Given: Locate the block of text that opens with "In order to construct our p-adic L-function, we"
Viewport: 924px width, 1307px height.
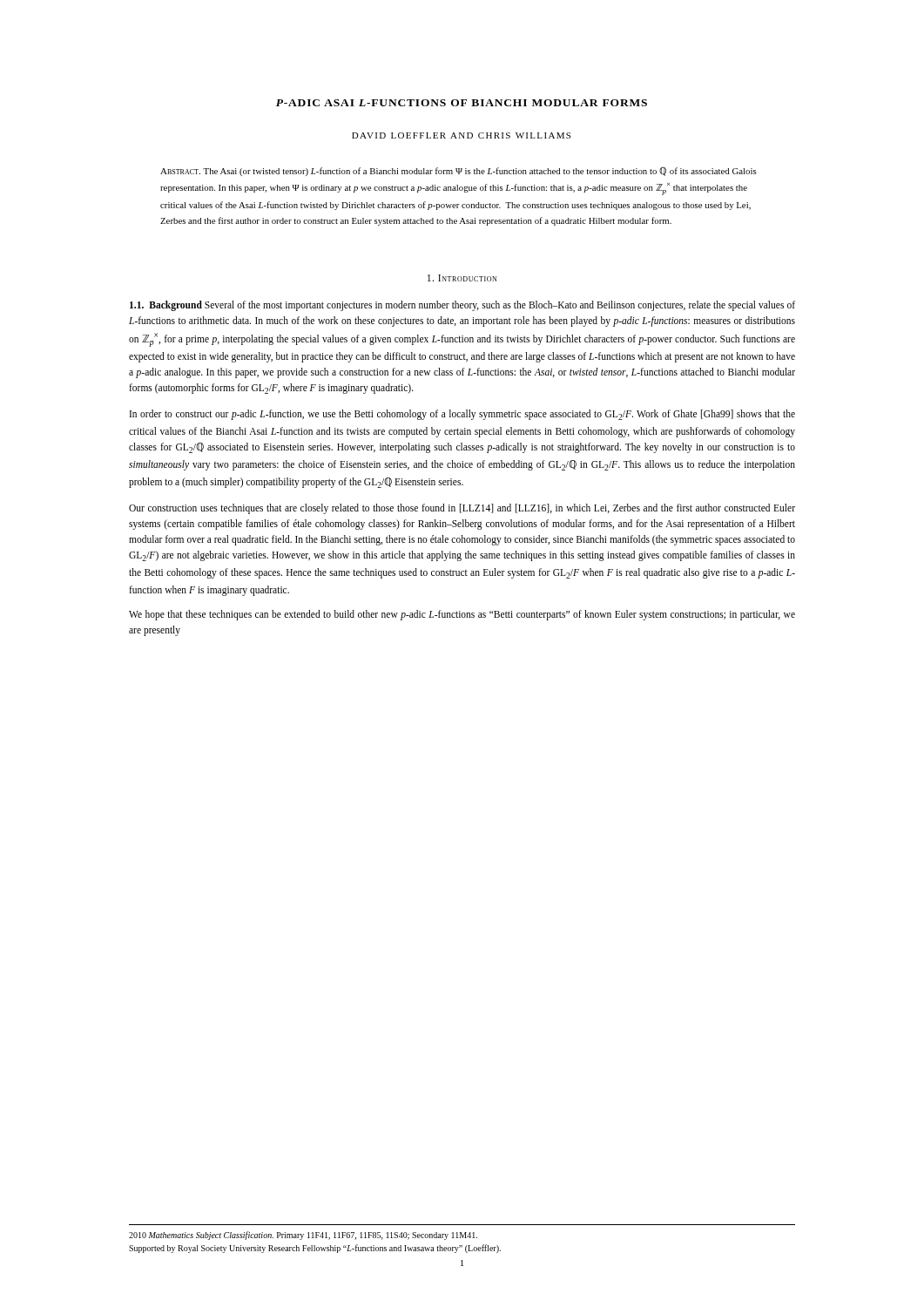Looking at the screenshot, I should point(462,449).
